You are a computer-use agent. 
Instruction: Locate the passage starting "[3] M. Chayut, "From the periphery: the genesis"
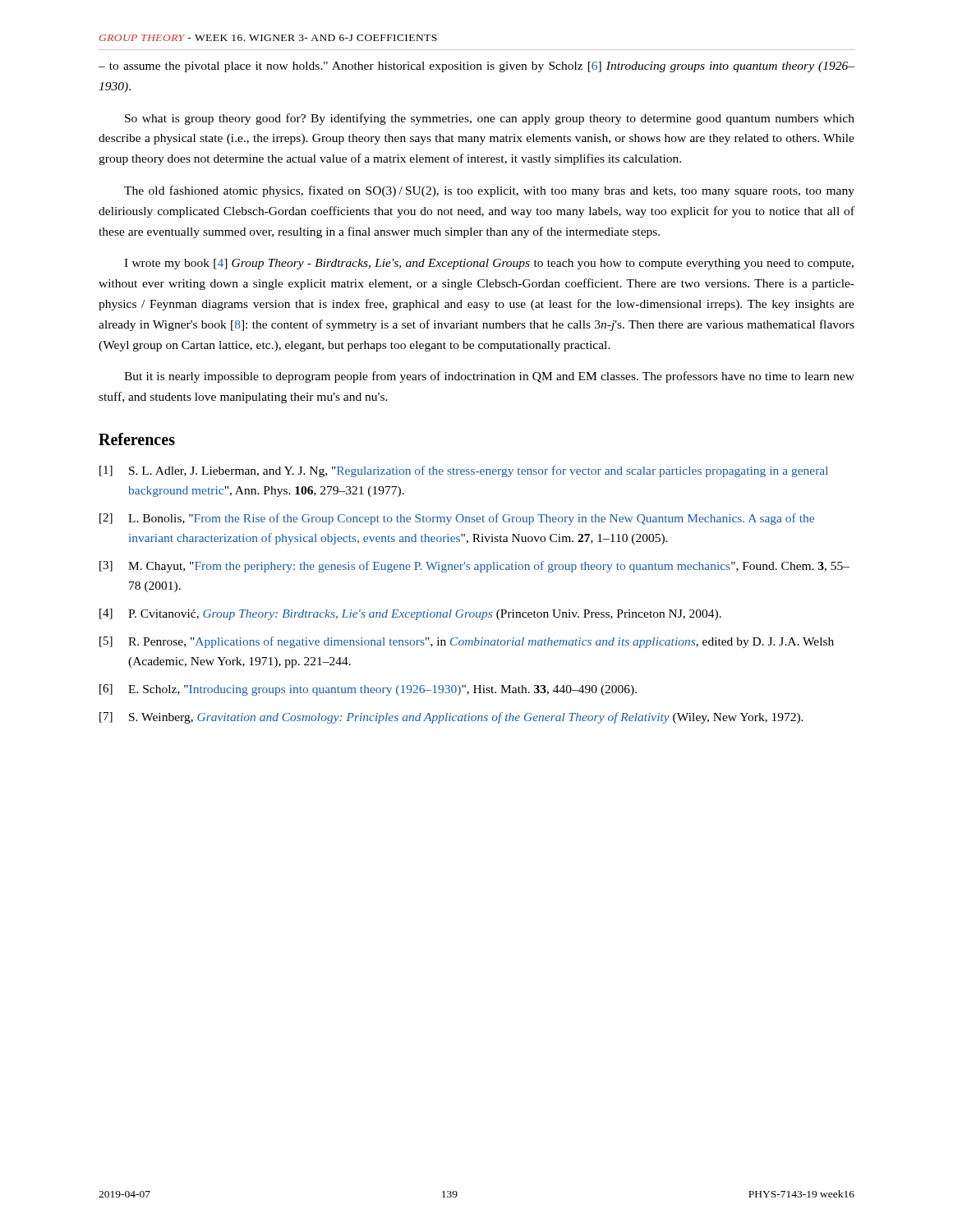coord(476,576)
